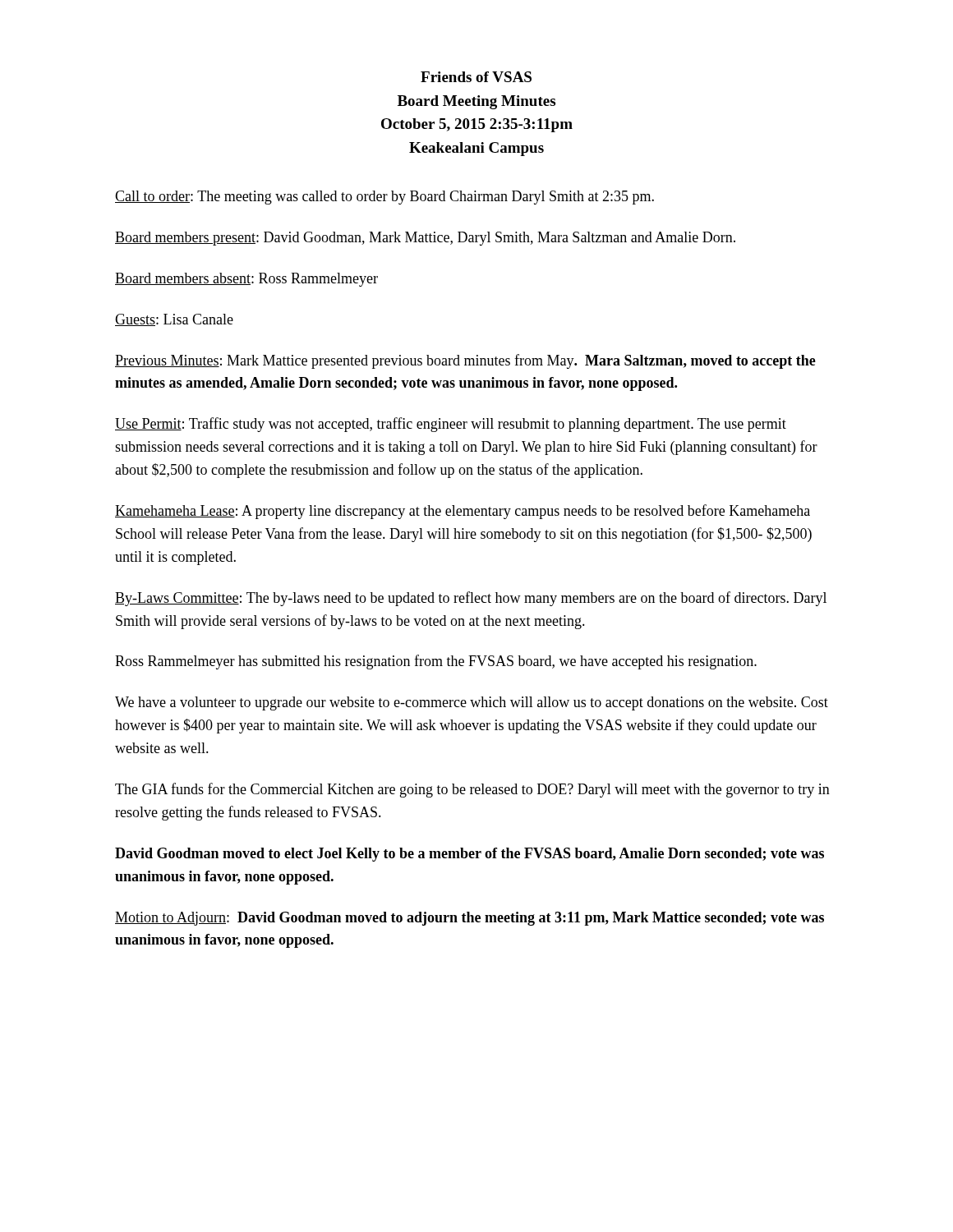953x1232 pixels.
Task: Select the text starting "We have a volunteer"
Action: (476, 726)
